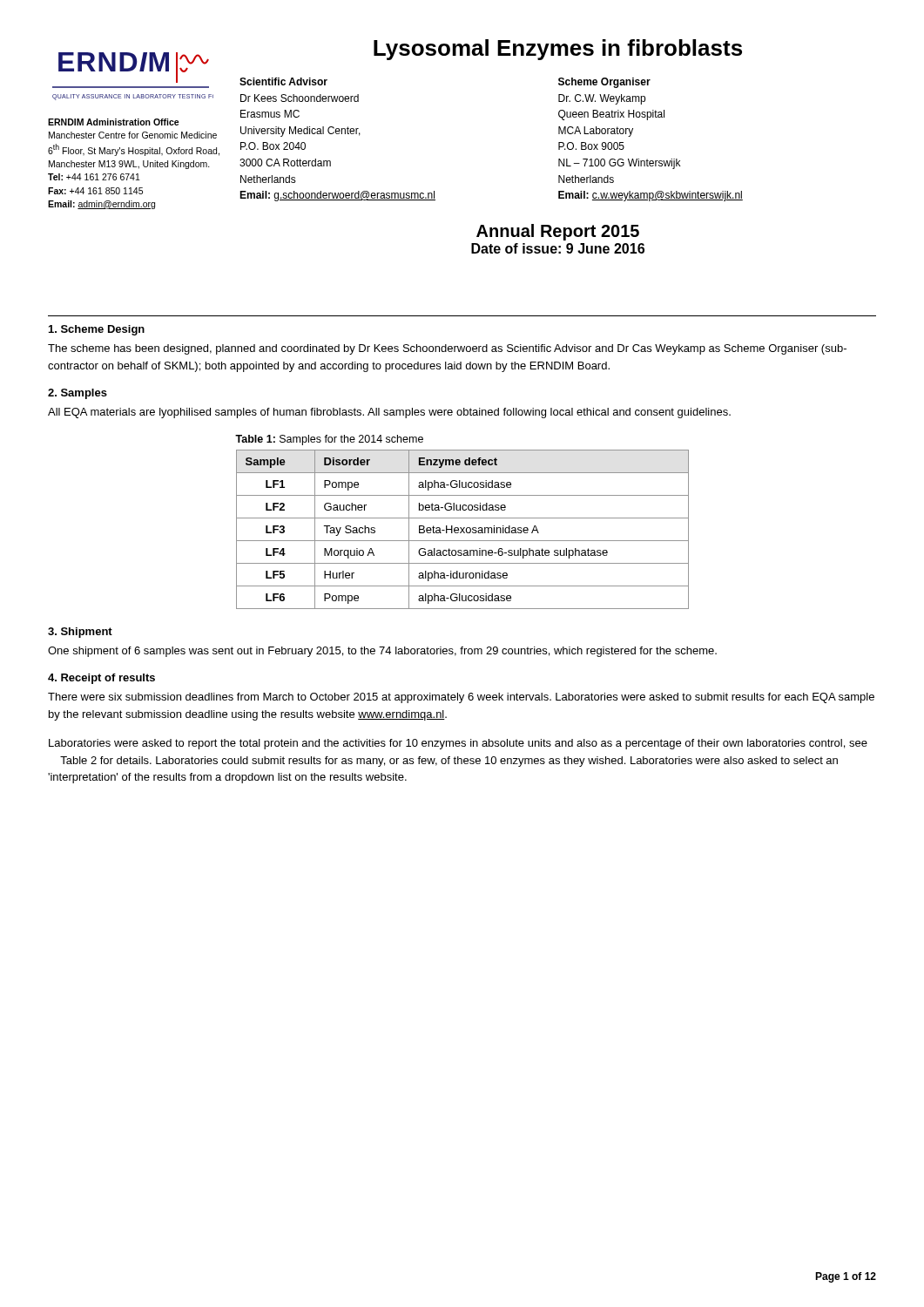Screen dimensions: 1307x924
Task: Locate the section header with the text "4. Receipt of results"
Action: pyautogui.click(x=102, y=677)
